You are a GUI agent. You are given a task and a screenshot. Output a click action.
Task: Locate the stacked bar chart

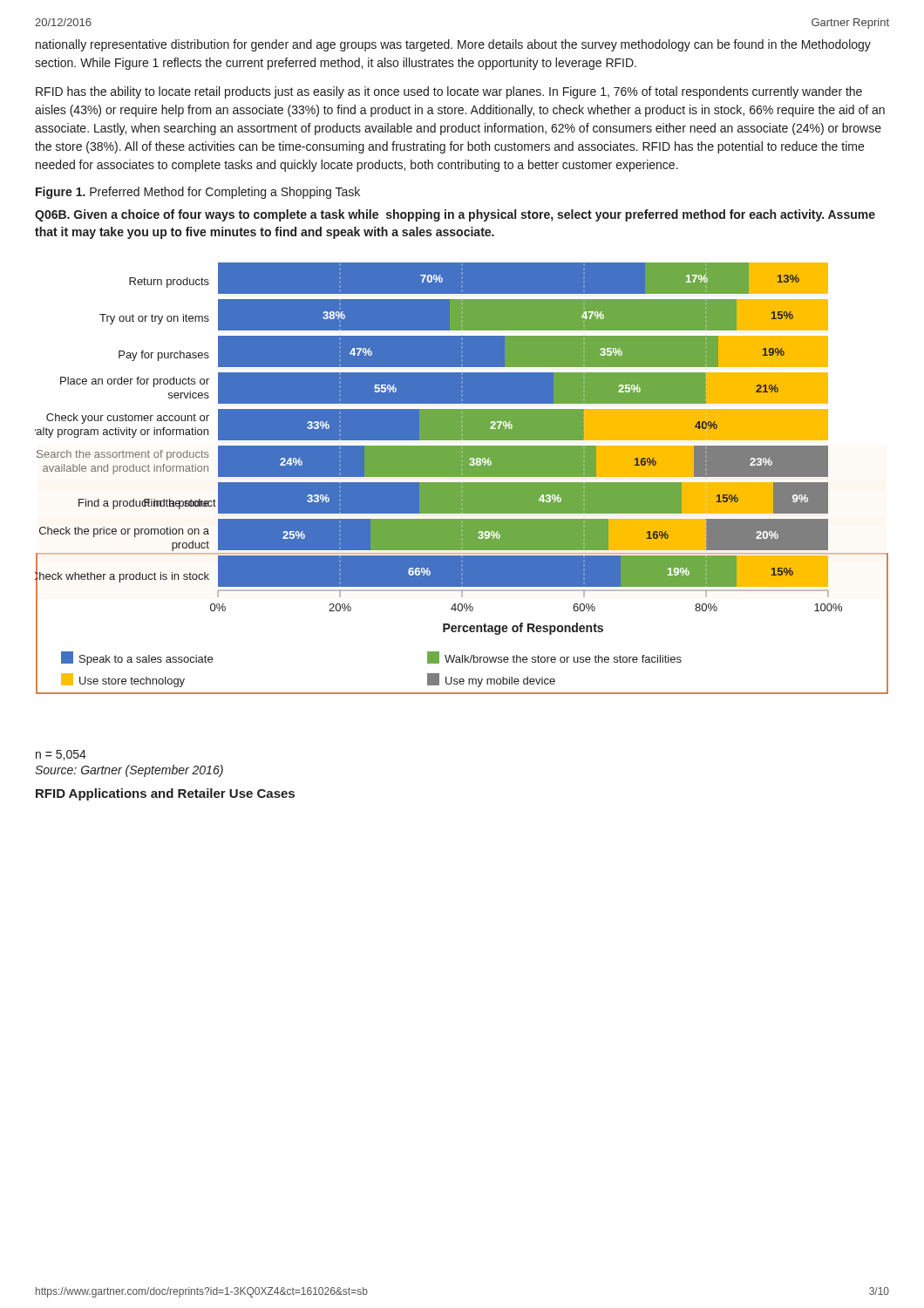462,472
